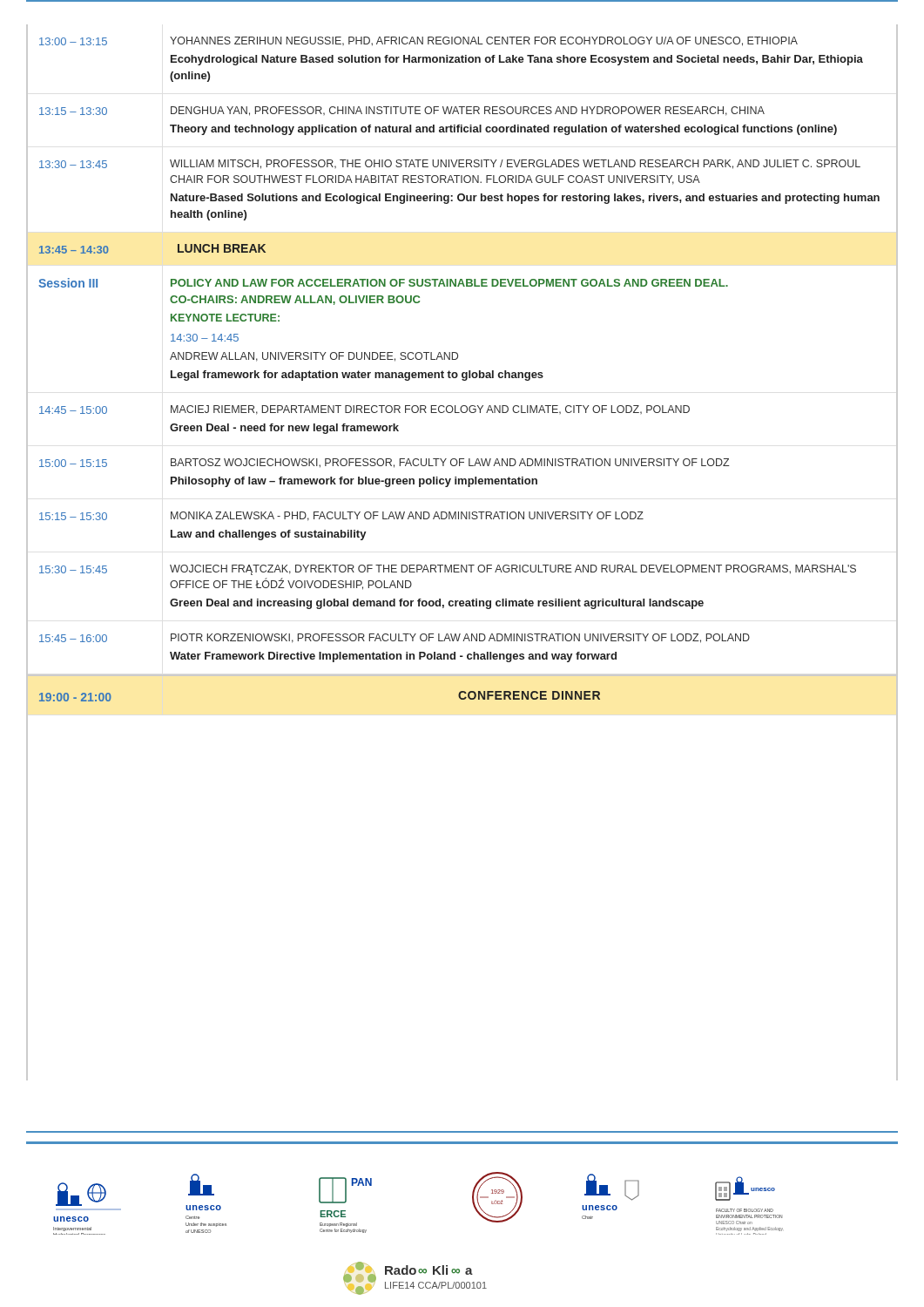Locate the text block starting "13:30 – 13:45 WILLIAM MITSCH, PROFESSOR, THE OHIO"

coord(462,189)
